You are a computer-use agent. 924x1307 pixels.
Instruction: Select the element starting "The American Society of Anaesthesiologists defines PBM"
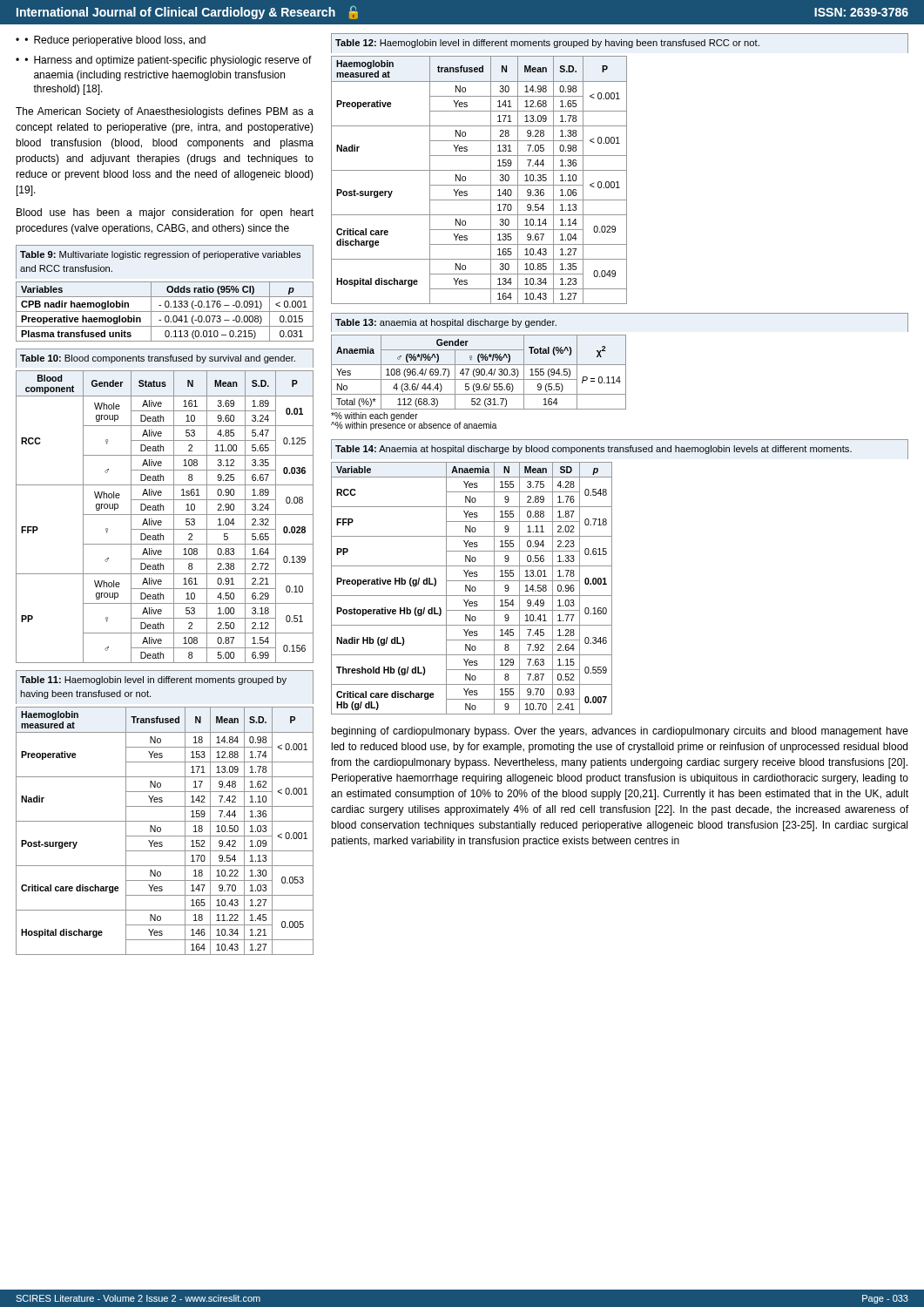[x=165, y=151]
